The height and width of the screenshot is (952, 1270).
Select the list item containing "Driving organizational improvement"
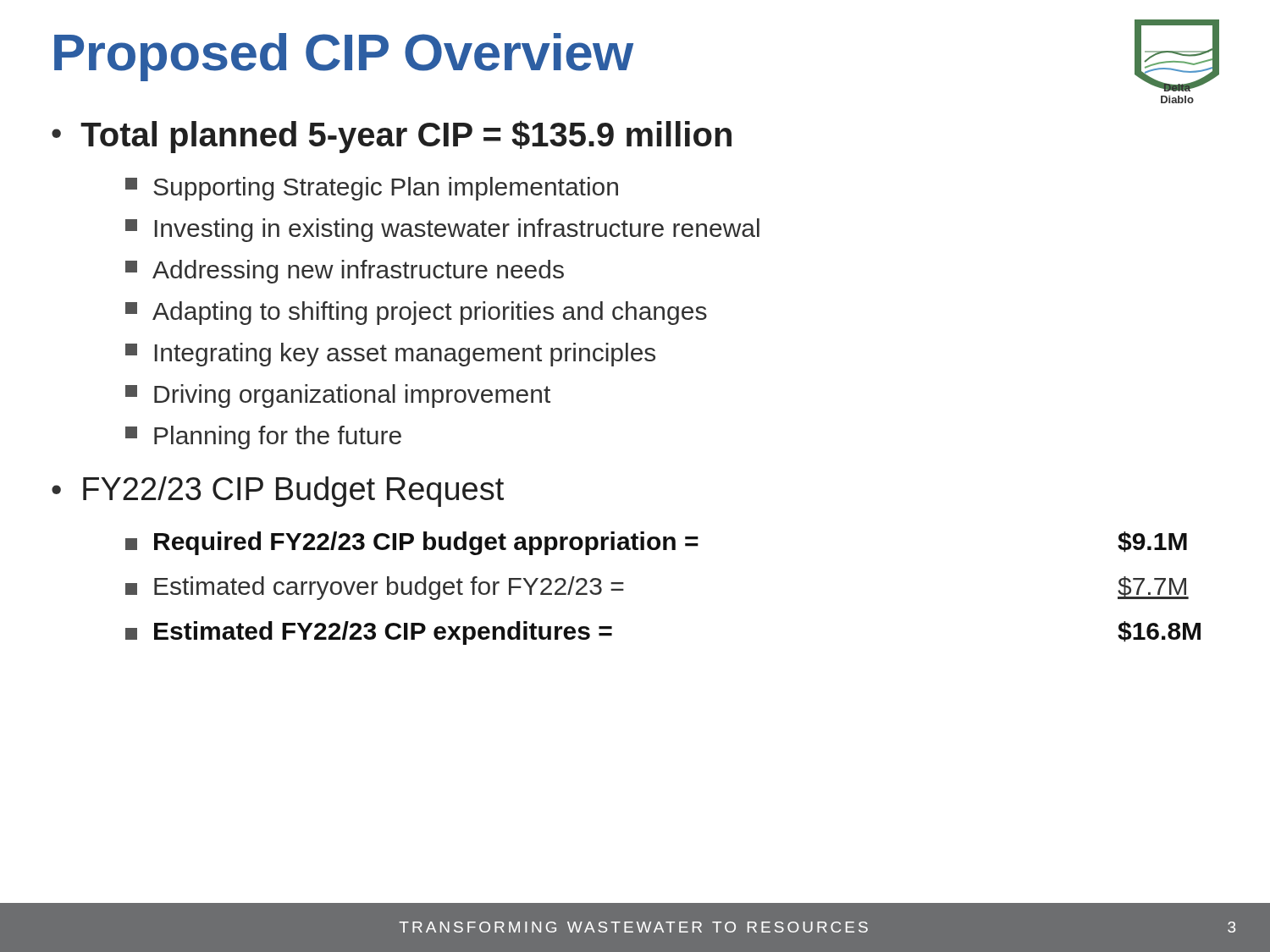click(338, 394)
